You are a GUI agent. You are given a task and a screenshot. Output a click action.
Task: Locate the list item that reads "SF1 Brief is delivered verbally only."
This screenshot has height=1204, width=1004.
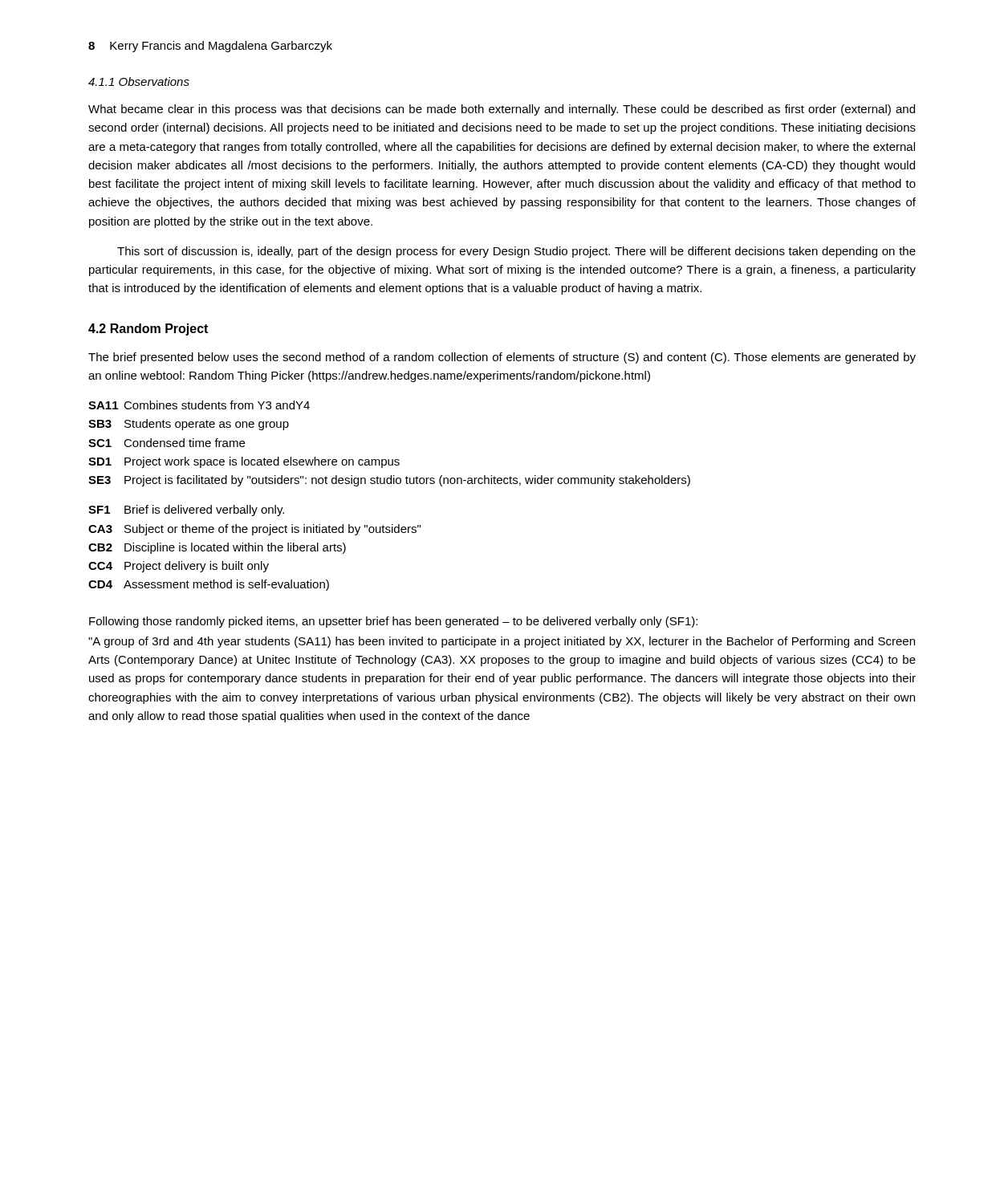[x=186, y=510]
